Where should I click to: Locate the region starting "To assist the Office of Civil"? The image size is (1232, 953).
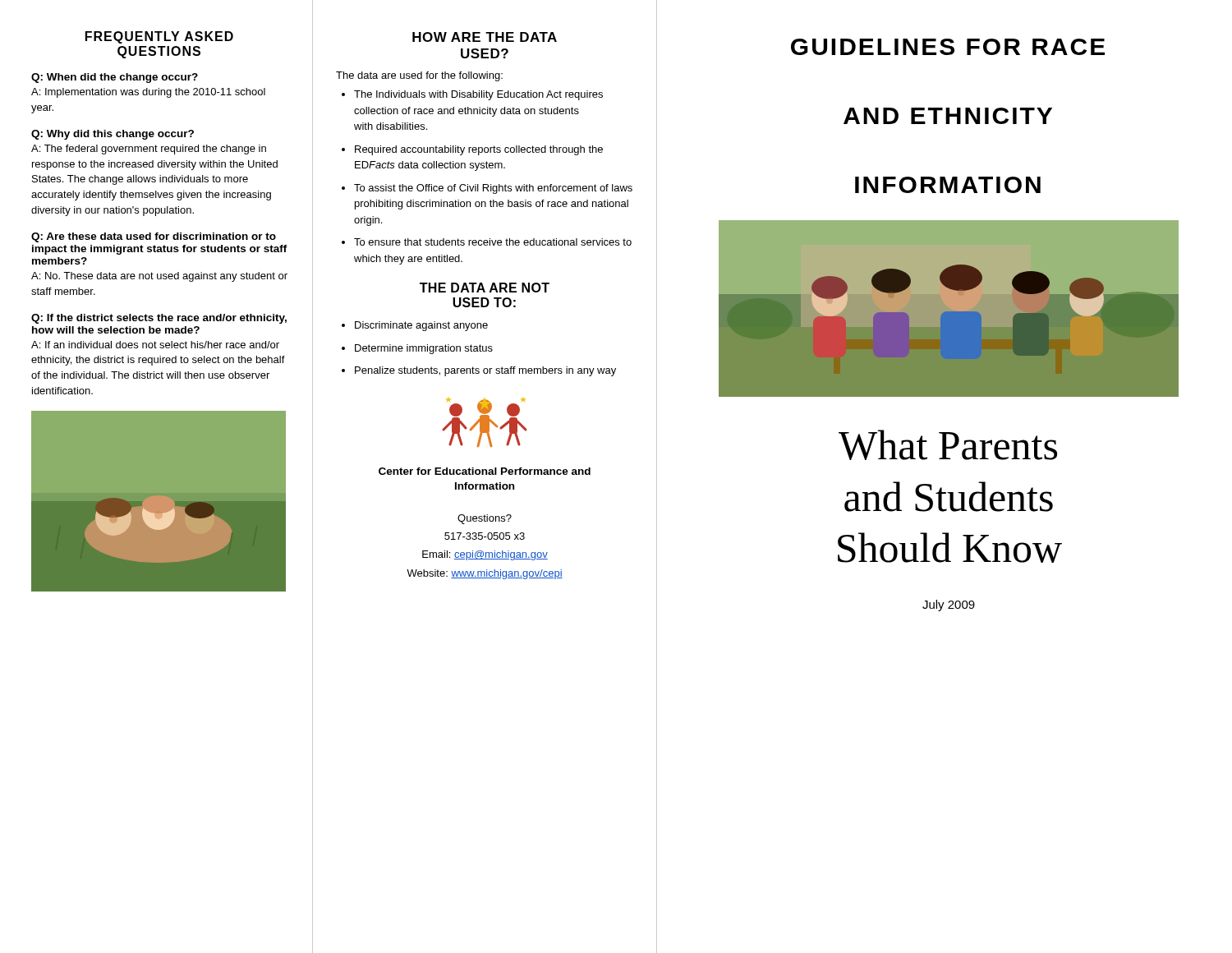(494, 204)
